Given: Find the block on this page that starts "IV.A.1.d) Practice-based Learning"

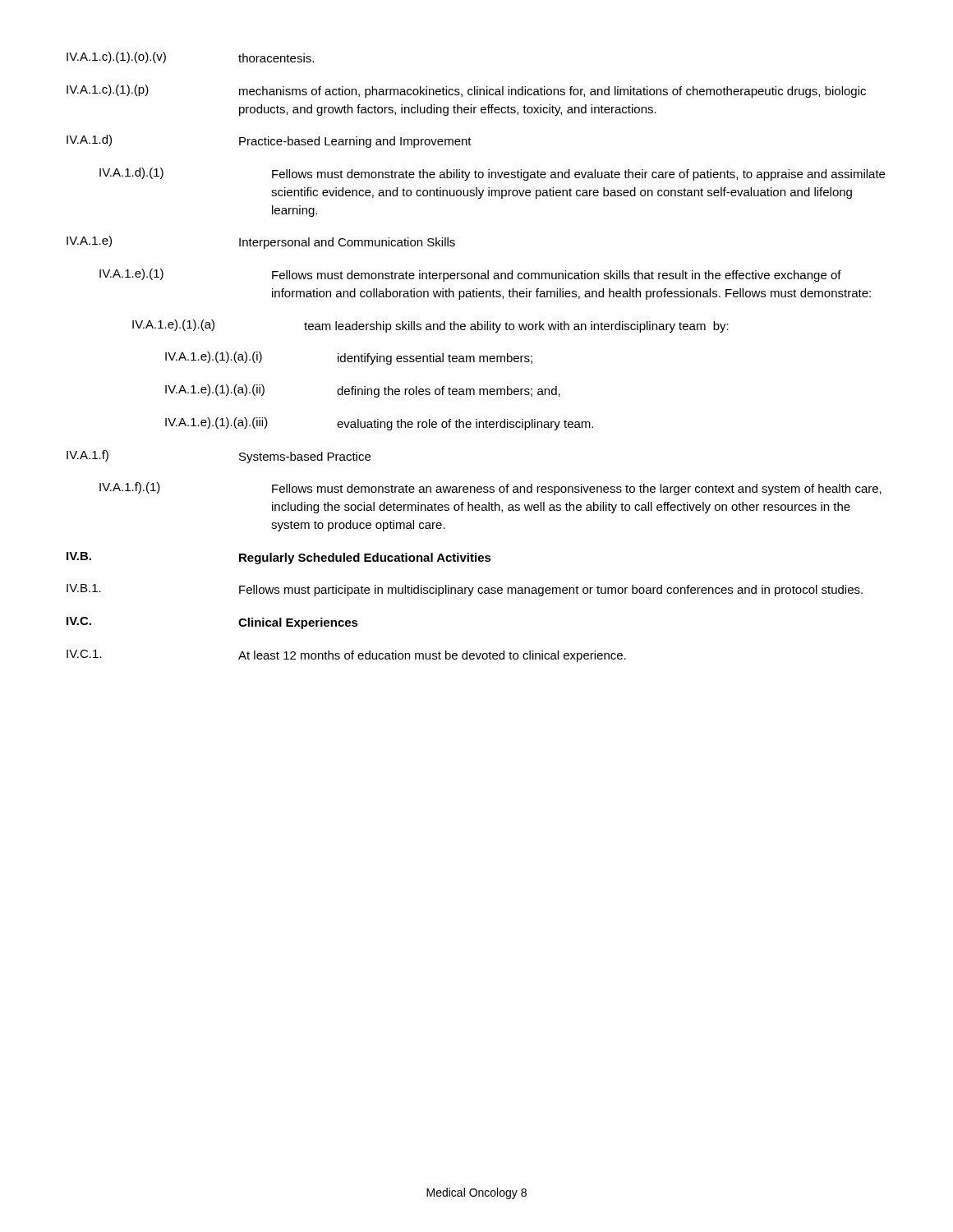Looking at the screenshot, I should [476, 141].
